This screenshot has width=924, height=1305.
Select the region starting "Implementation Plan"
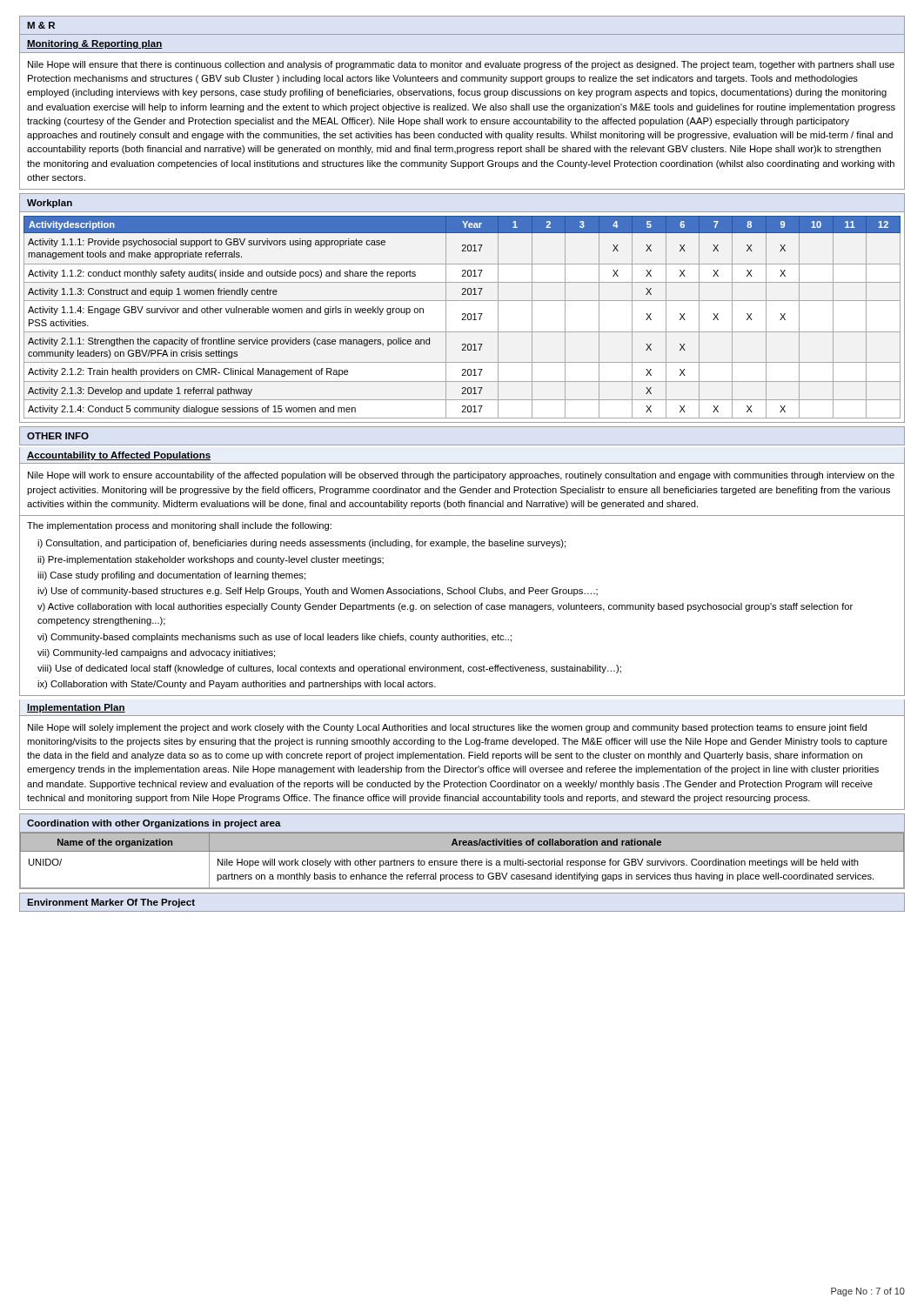point(76,707)
